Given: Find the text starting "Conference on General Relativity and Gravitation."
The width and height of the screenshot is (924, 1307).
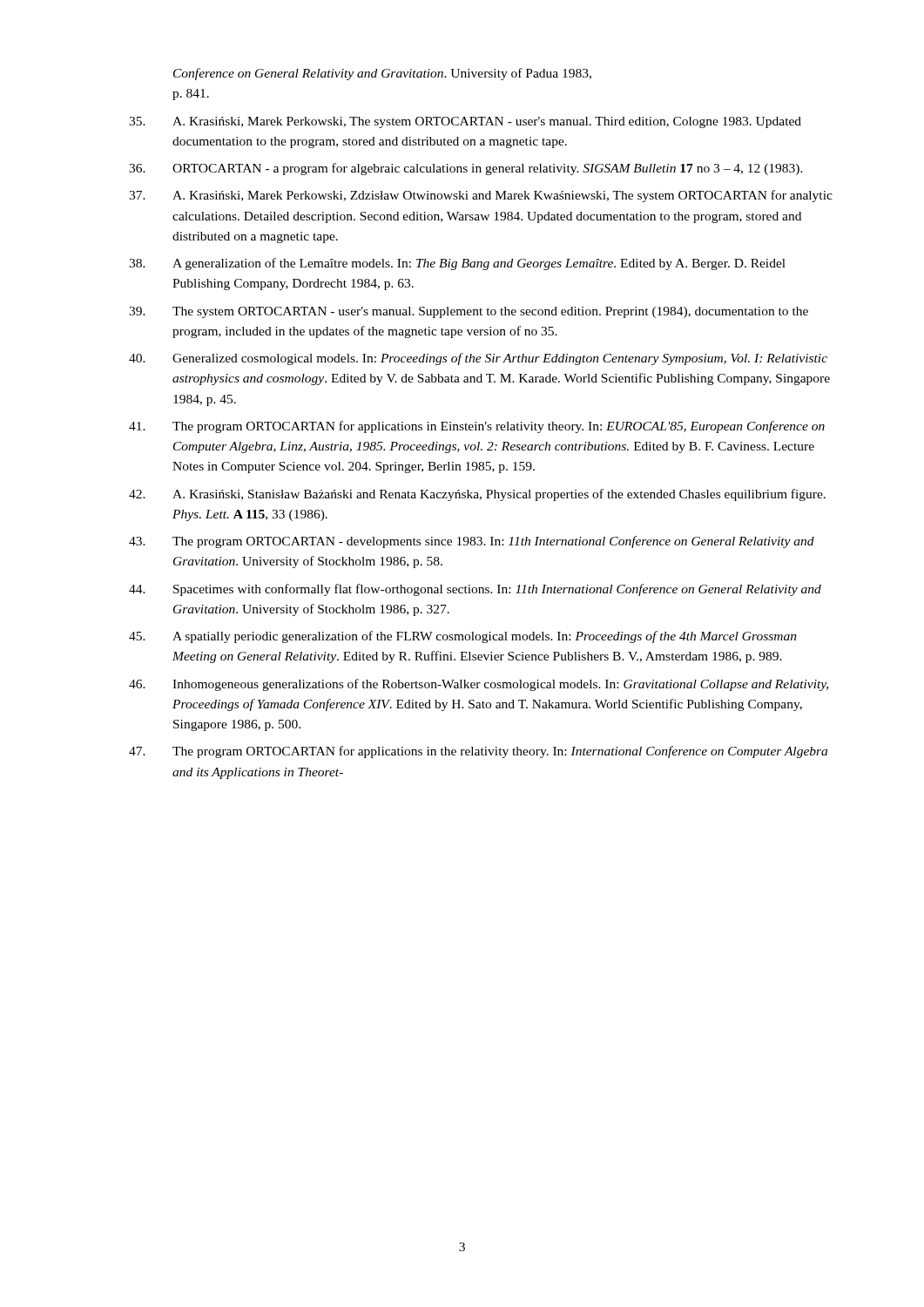Looking at the screenshot, I should tap(382, 83).
